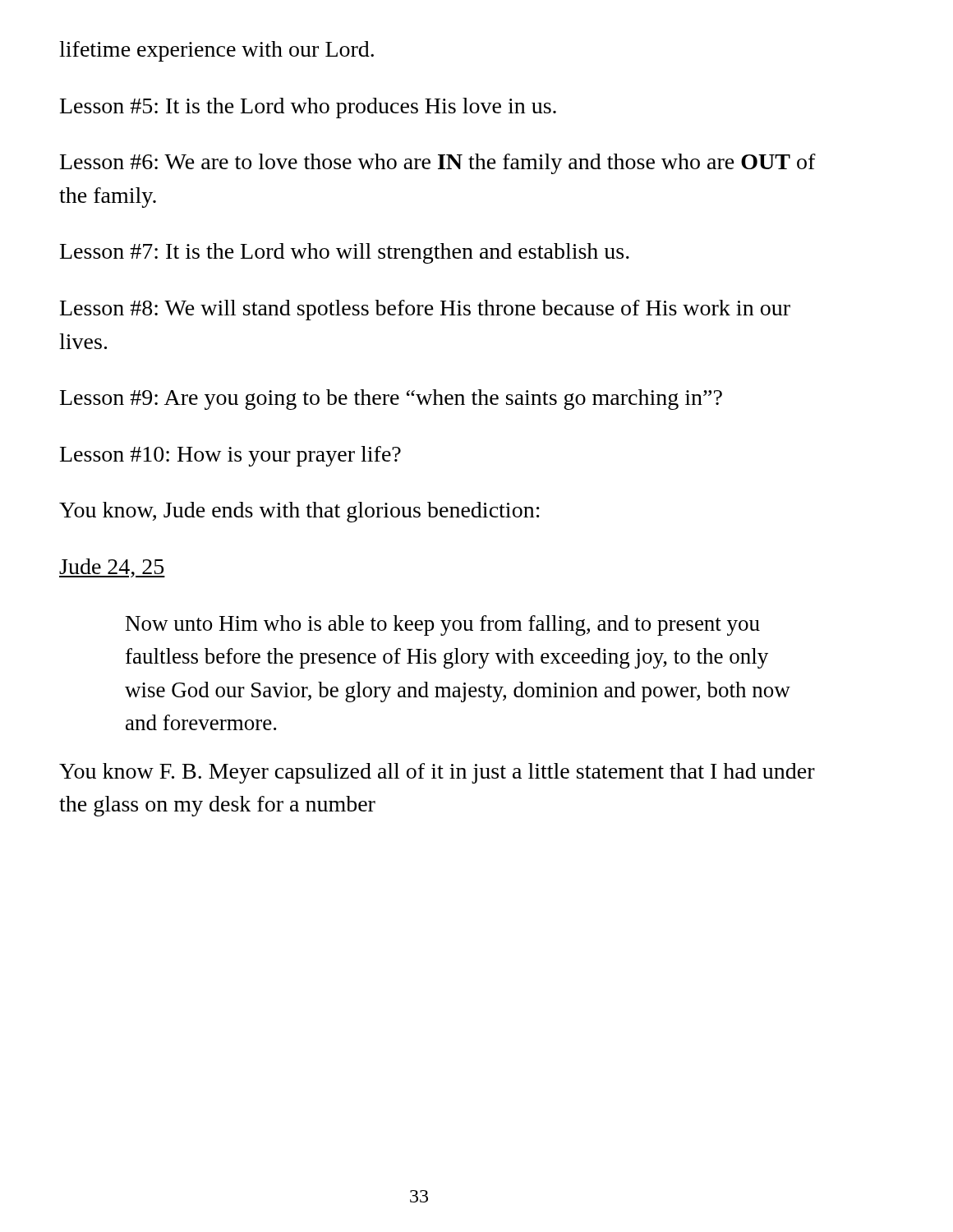Point to the block beginning "Lesson #8: We will stand spotless before His"
953x1232 pixels.
[x=425, y=324]
